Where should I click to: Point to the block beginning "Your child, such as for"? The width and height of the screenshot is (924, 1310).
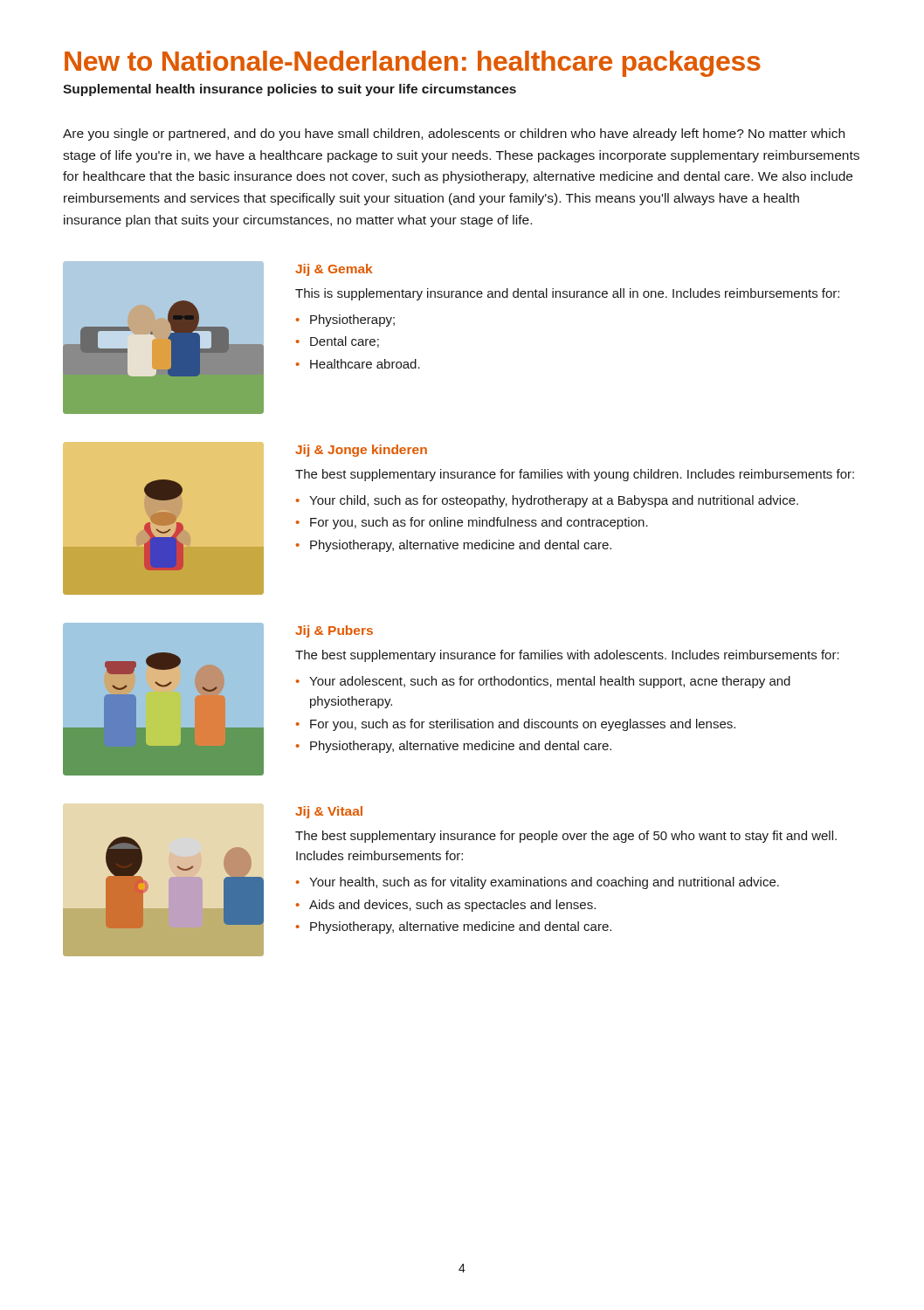554,500
